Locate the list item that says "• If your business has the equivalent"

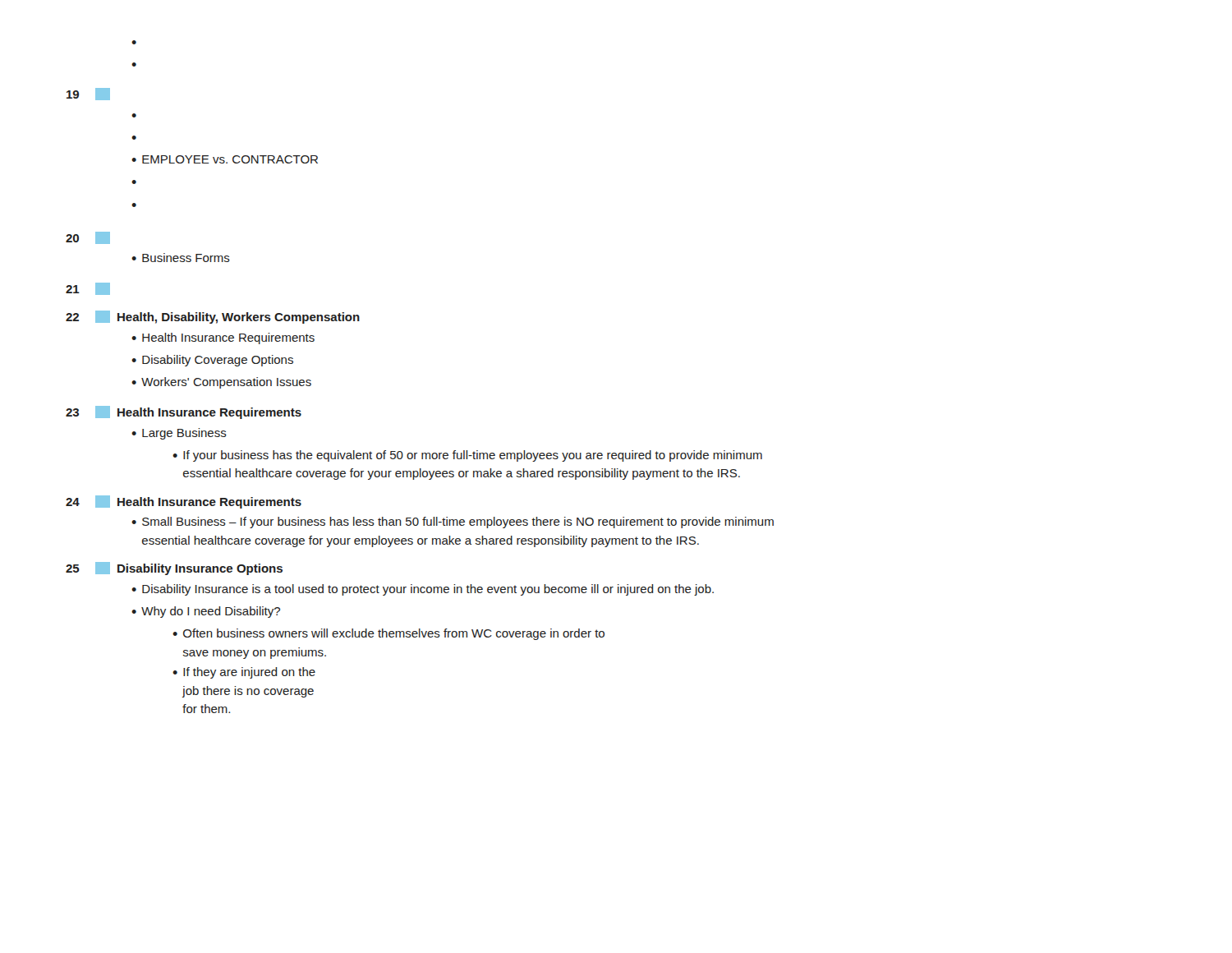(x=468, y=464)
